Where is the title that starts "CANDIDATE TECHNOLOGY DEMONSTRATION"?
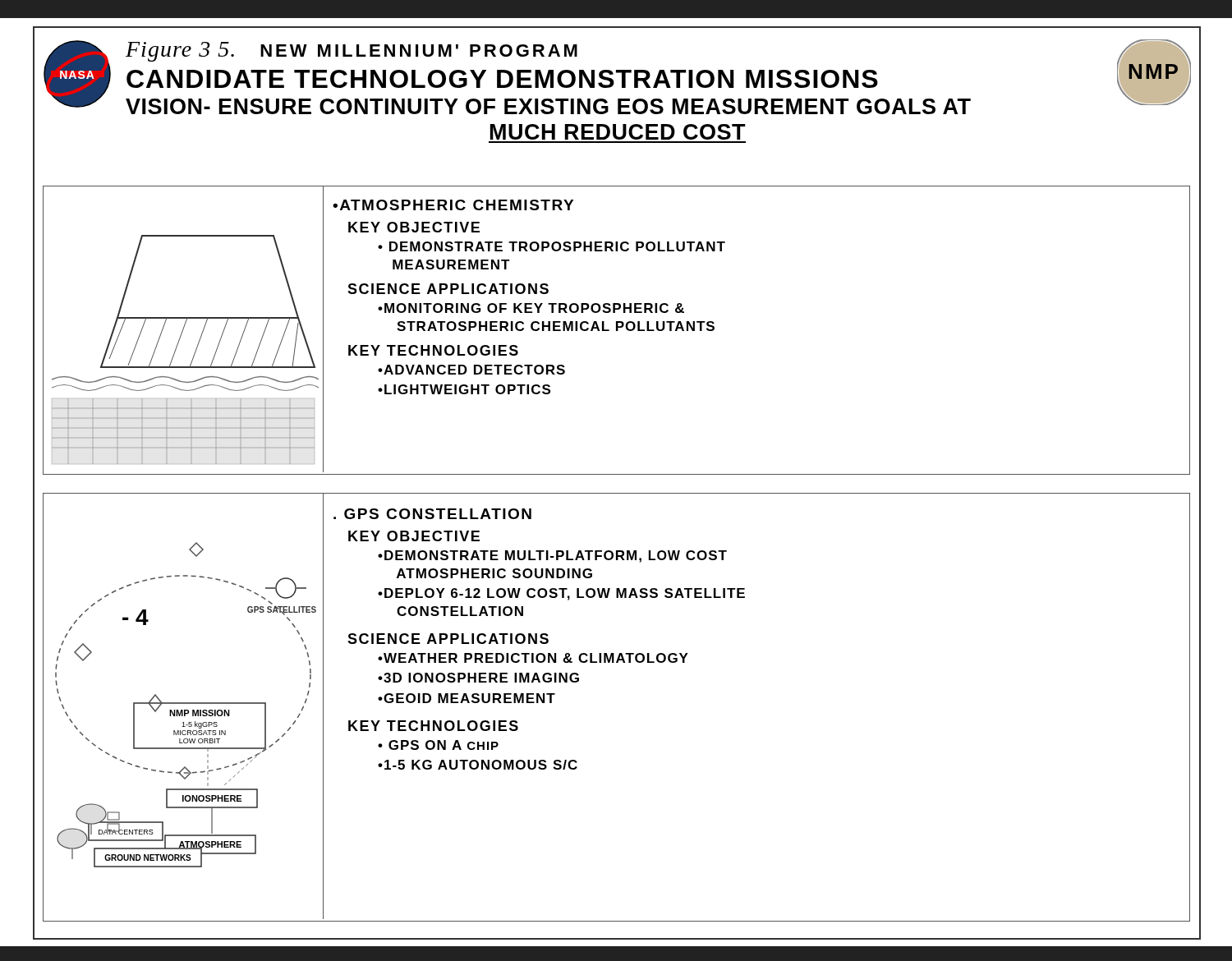This screenshot has height=961, width=1232. pyautogui.click(x=503, y=79)
